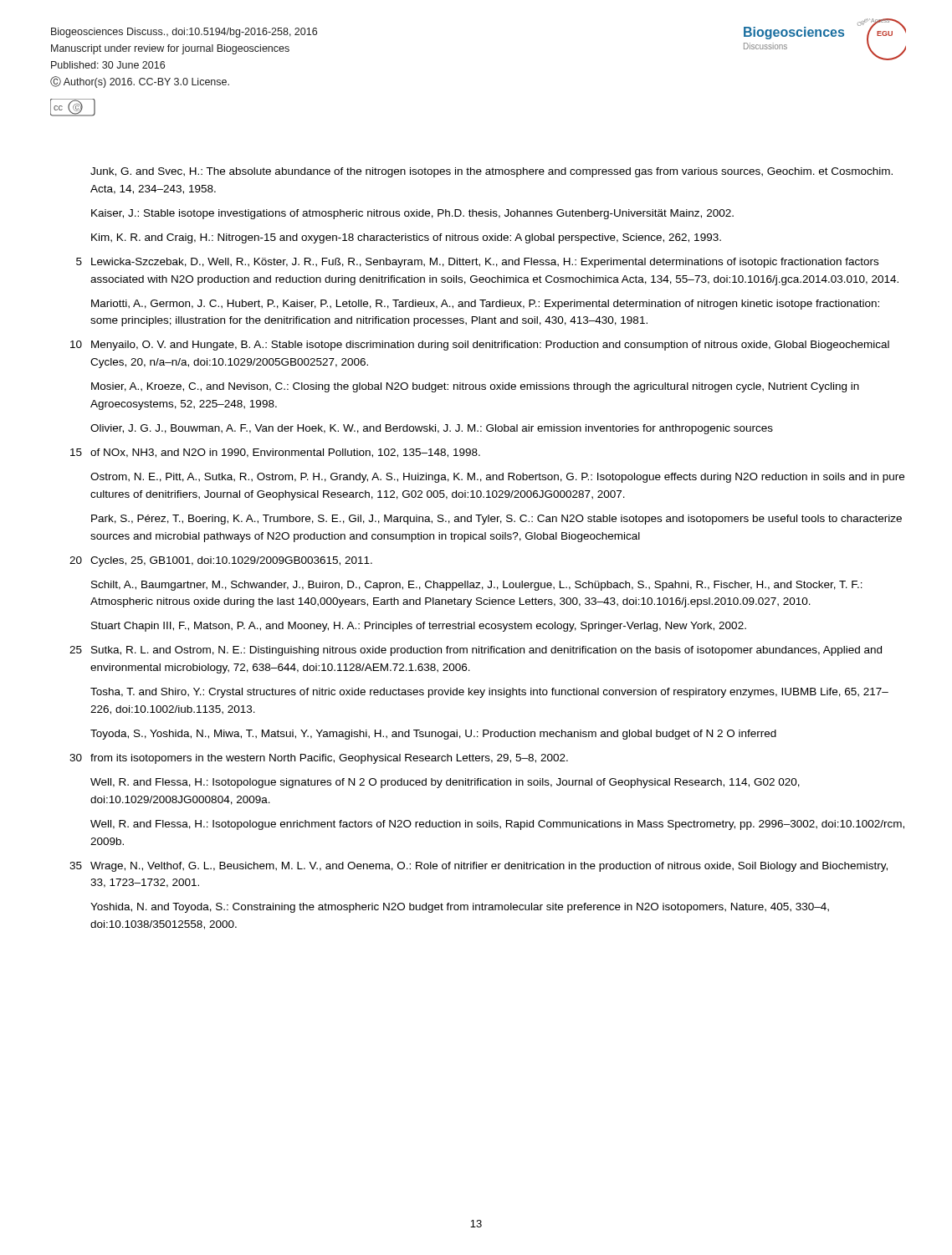Select the element starting "Olivier, J. G. J.,"
Image resolution: width=952 pixels, height=1255 pixels.
[432, 428]
